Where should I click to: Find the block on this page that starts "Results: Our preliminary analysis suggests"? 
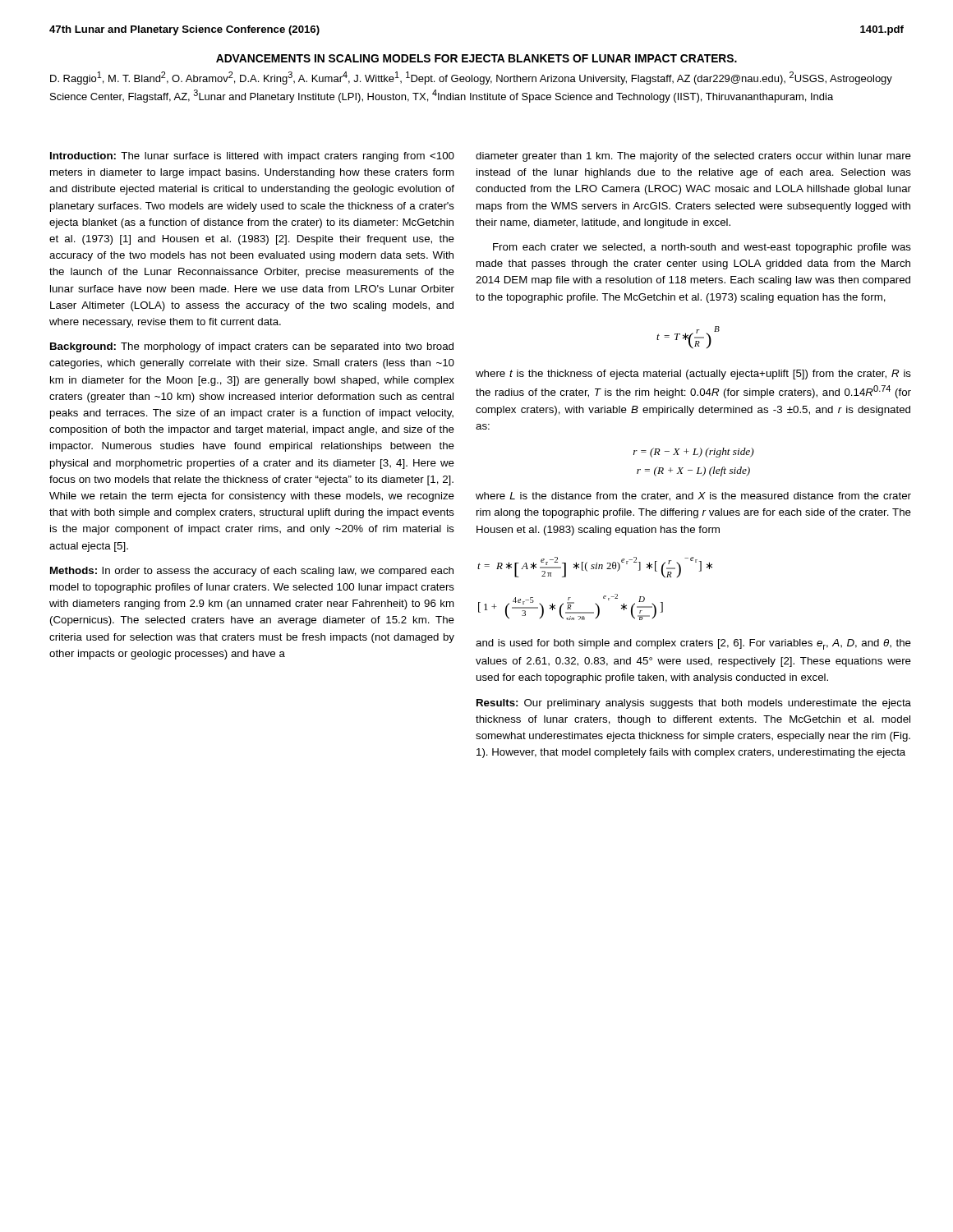[x=693, y=727]
